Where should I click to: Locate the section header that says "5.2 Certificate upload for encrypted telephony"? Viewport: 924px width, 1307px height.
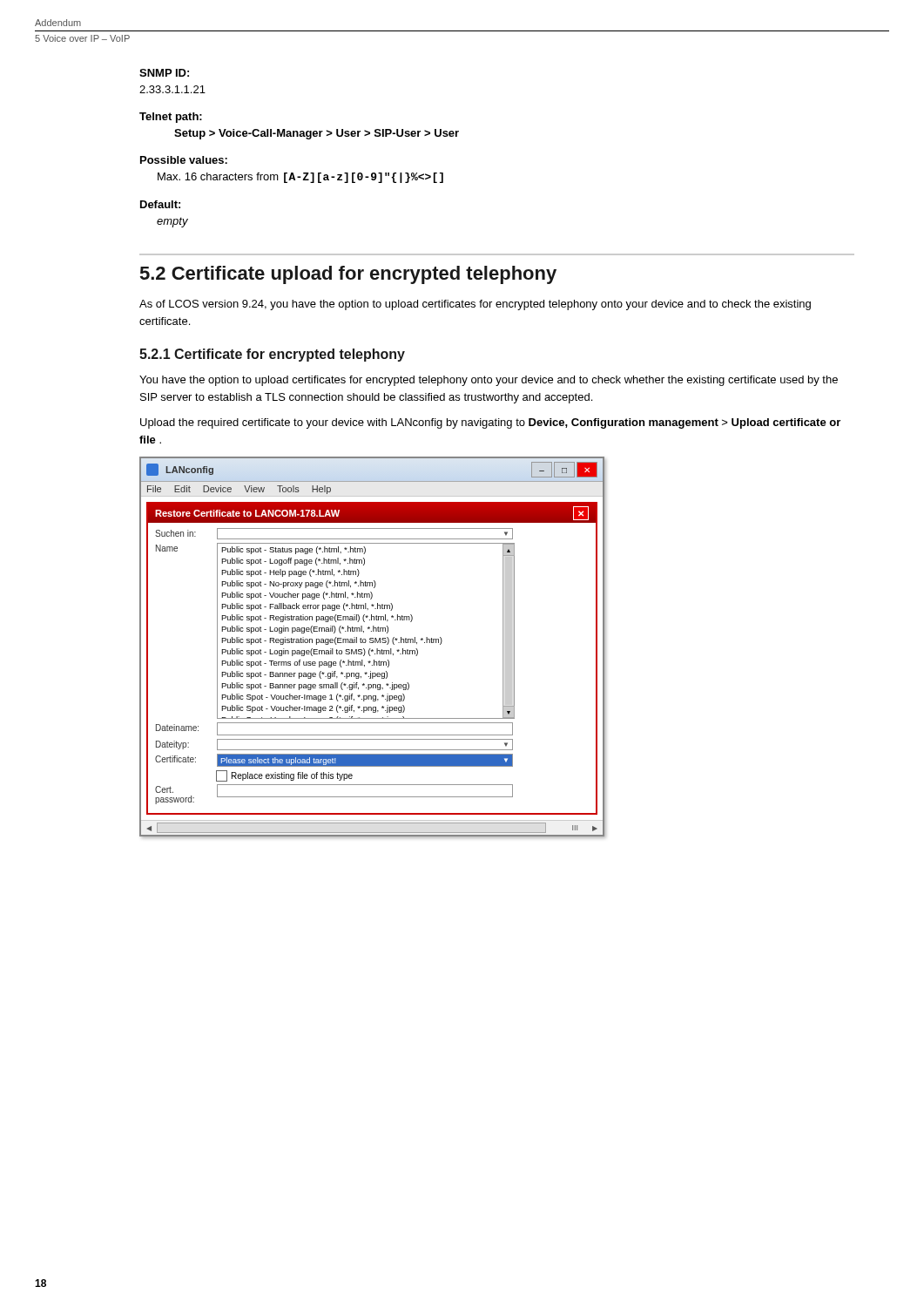pos(348,273)
